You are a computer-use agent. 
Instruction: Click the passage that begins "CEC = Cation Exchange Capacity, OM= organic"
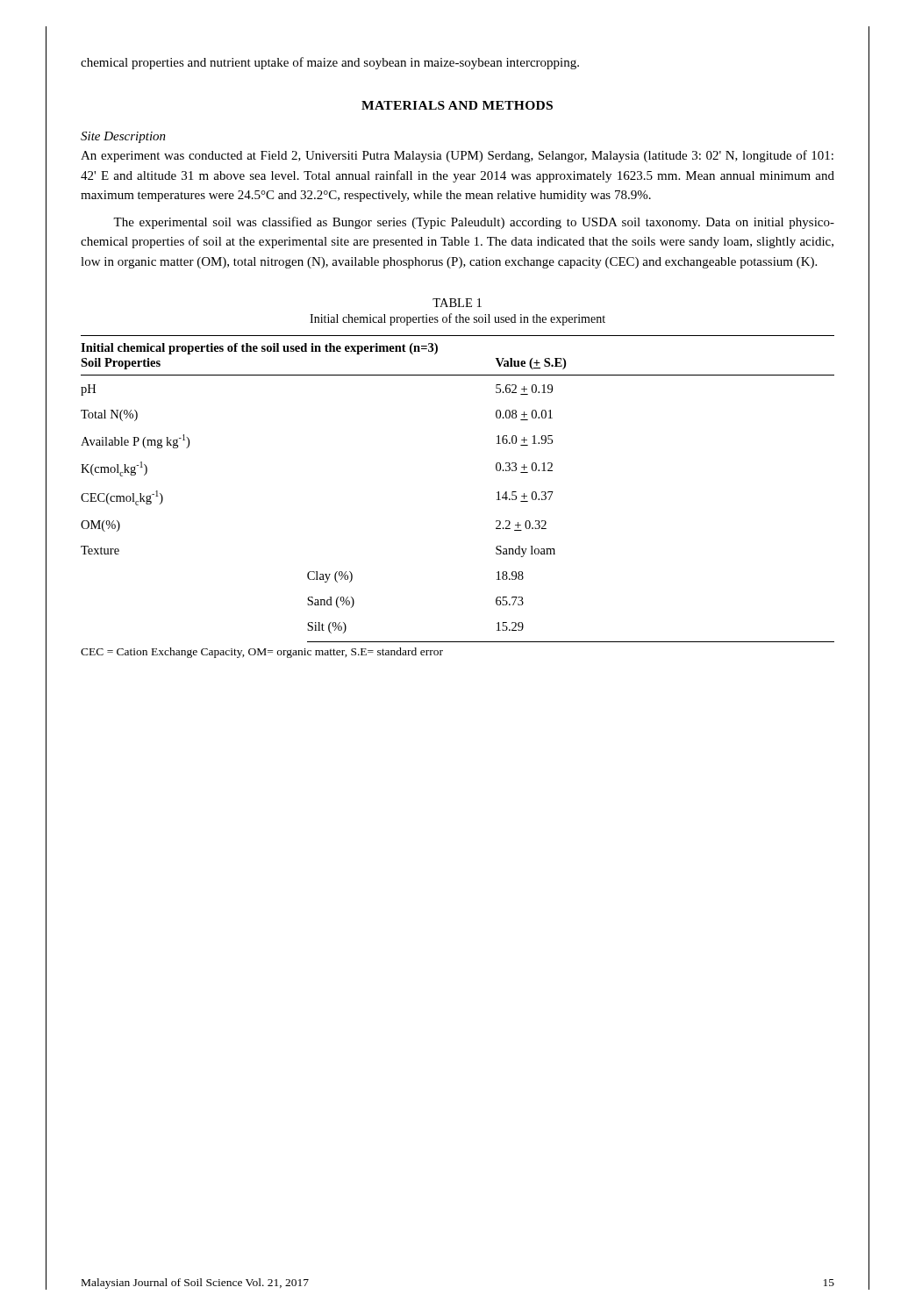[x=262, y=651]
